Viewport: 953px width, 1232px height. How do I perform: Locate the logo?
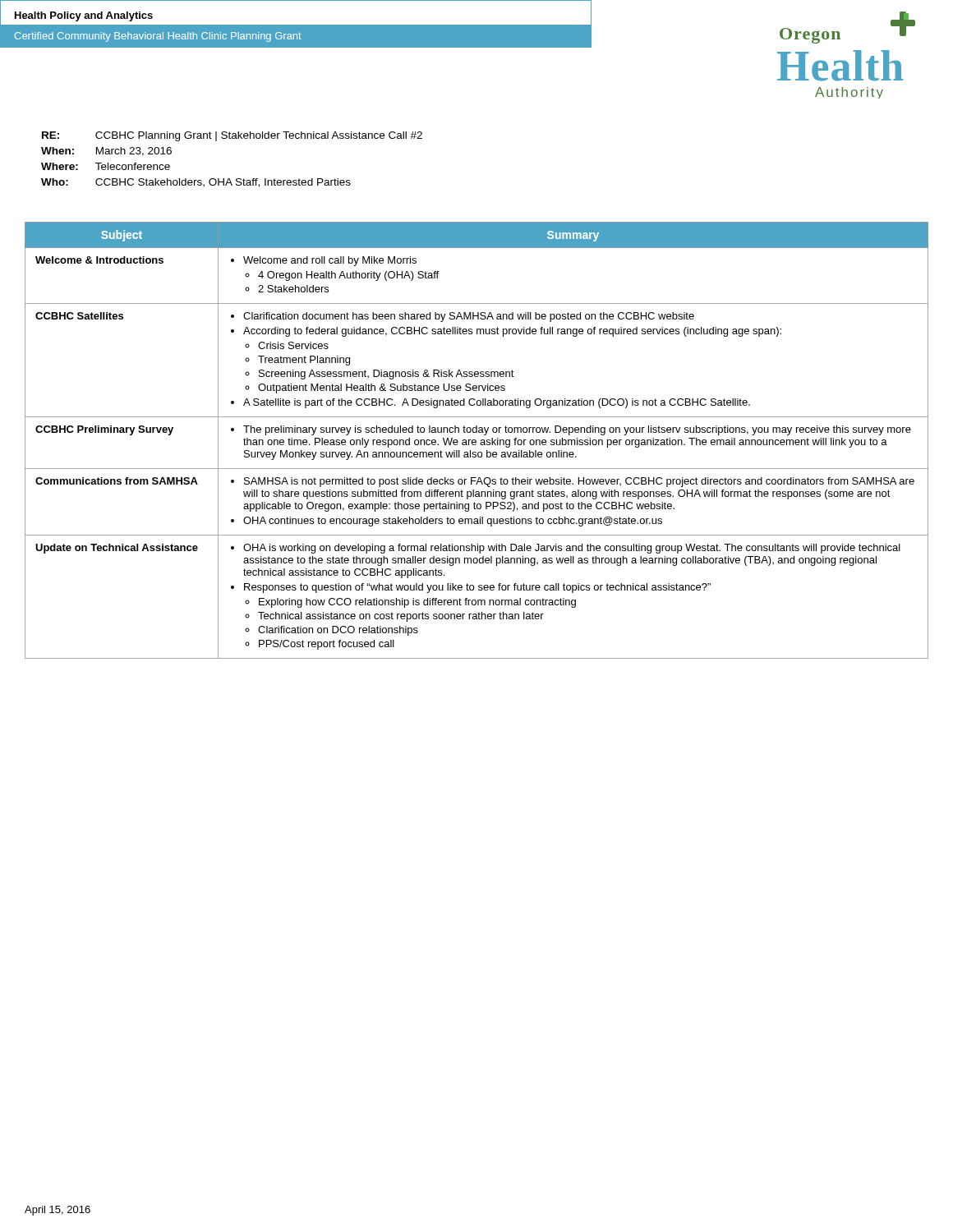(850, 53)
